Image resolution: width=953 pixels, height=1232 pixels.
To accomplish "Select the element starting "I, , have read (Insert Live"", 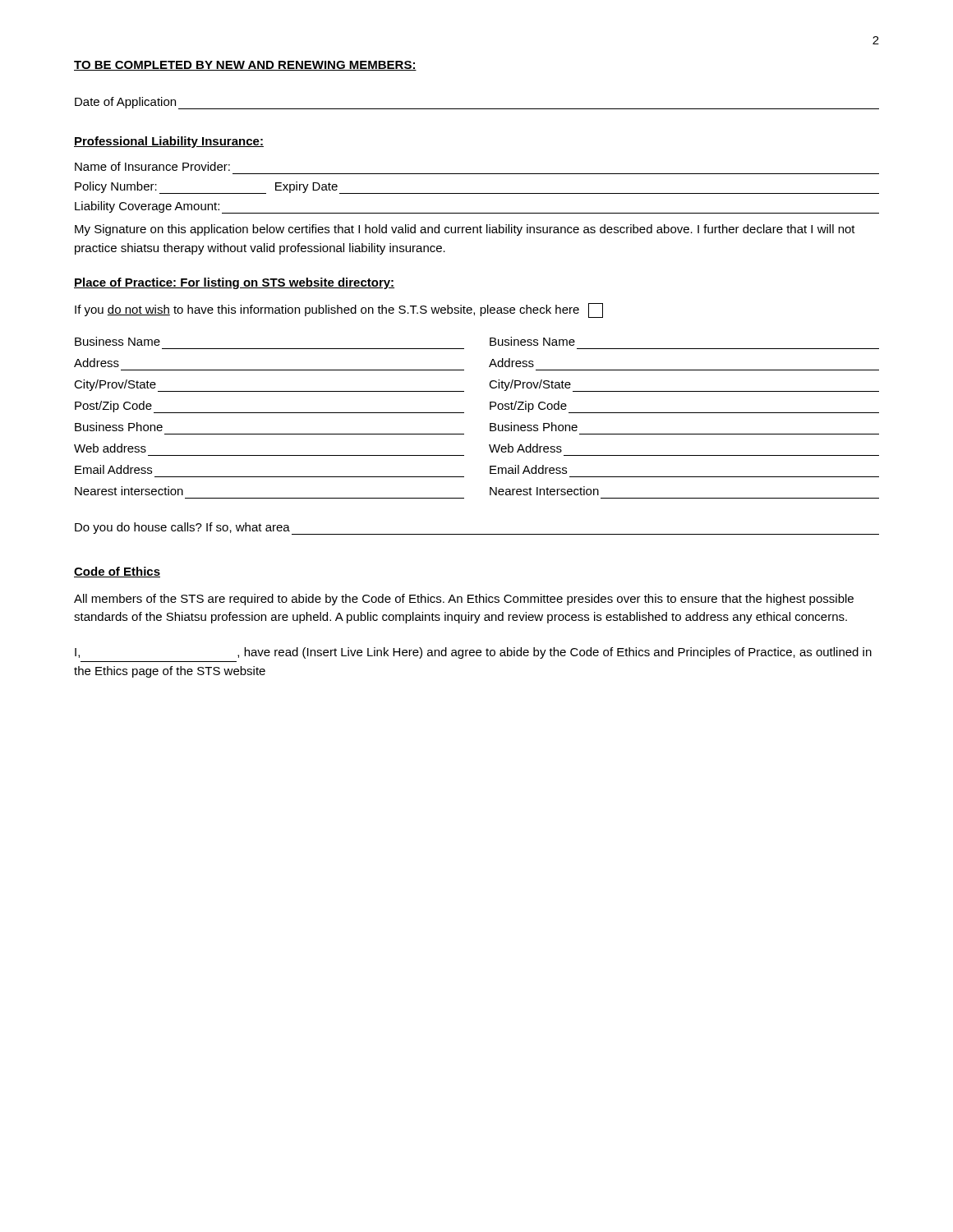I will (473, 660).
